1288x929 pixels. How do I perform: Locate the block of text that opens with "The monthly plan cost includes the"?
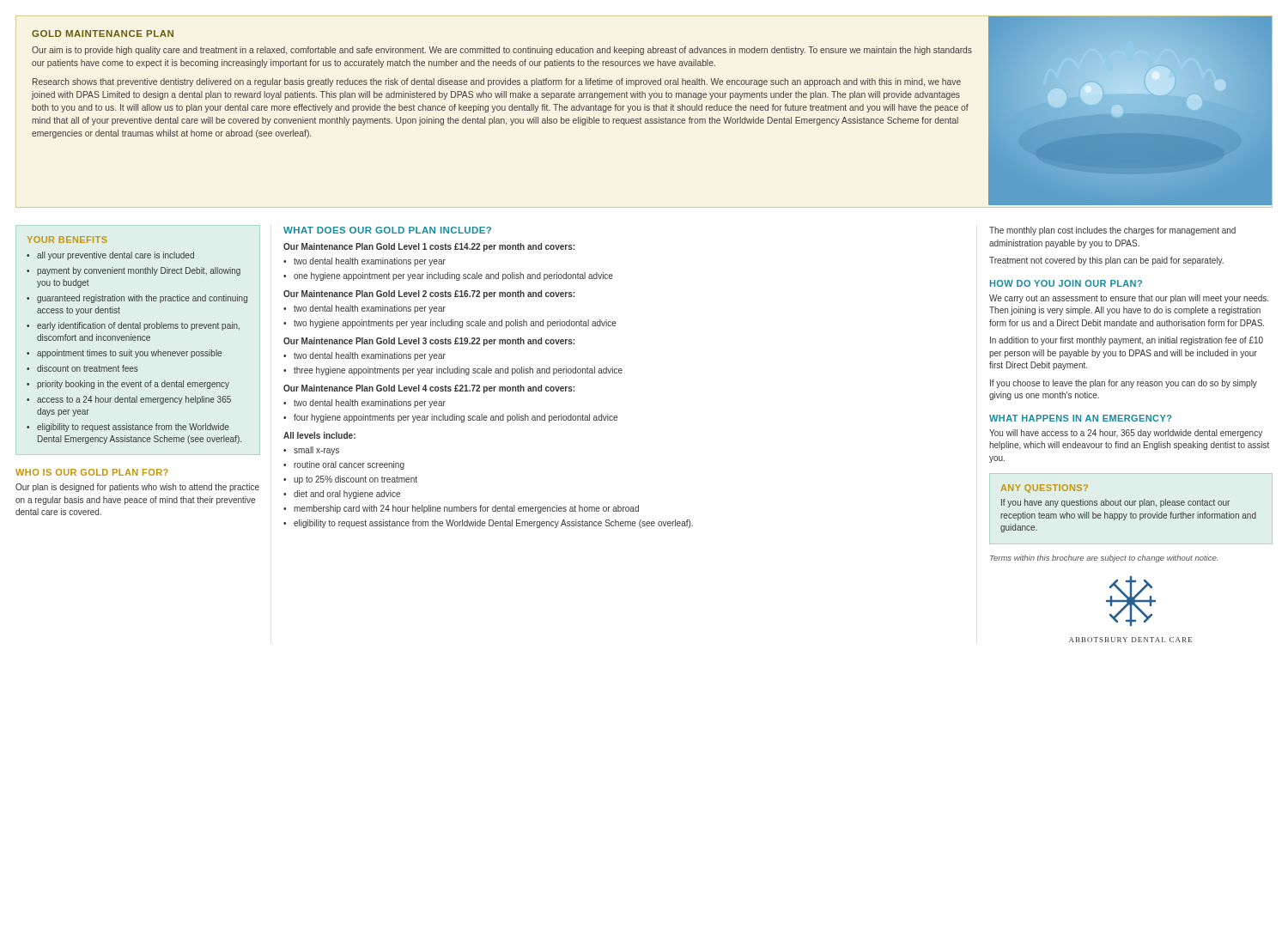1113,237
